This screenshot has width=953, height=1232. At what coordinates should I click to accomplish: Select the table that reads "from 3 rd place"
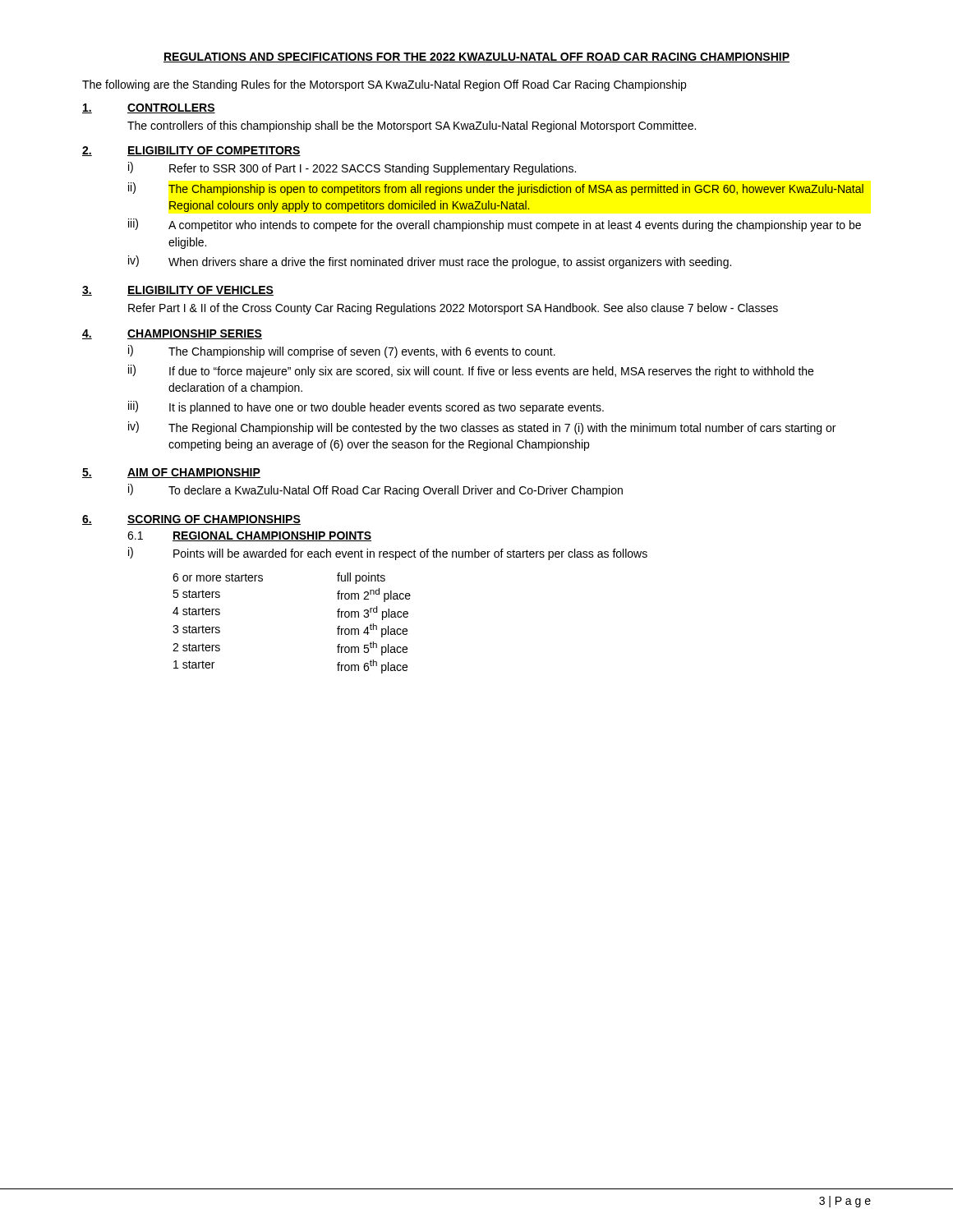coord(522,622)
